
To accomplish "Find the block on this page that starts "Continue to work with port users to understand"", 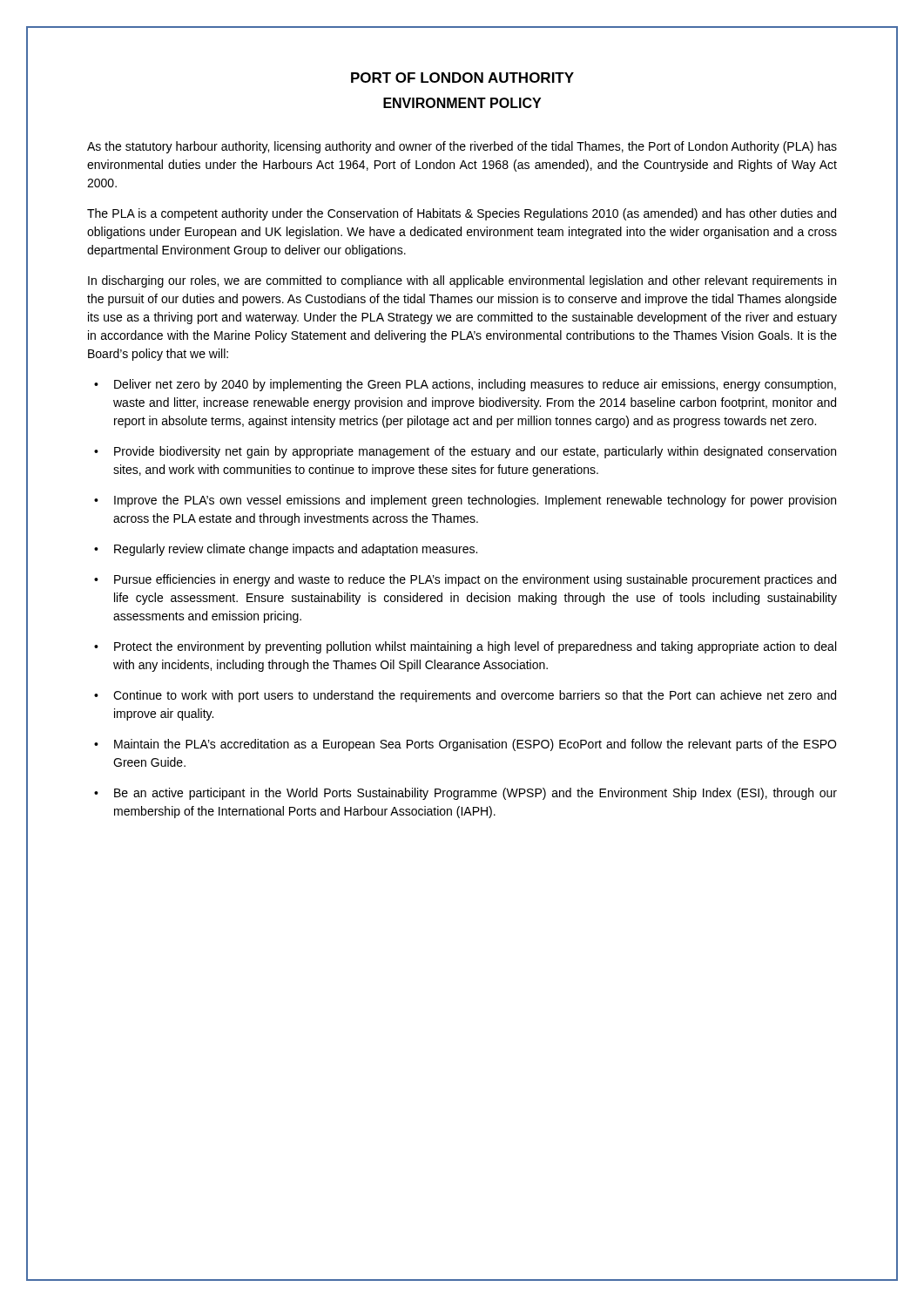I will (475, 704).
